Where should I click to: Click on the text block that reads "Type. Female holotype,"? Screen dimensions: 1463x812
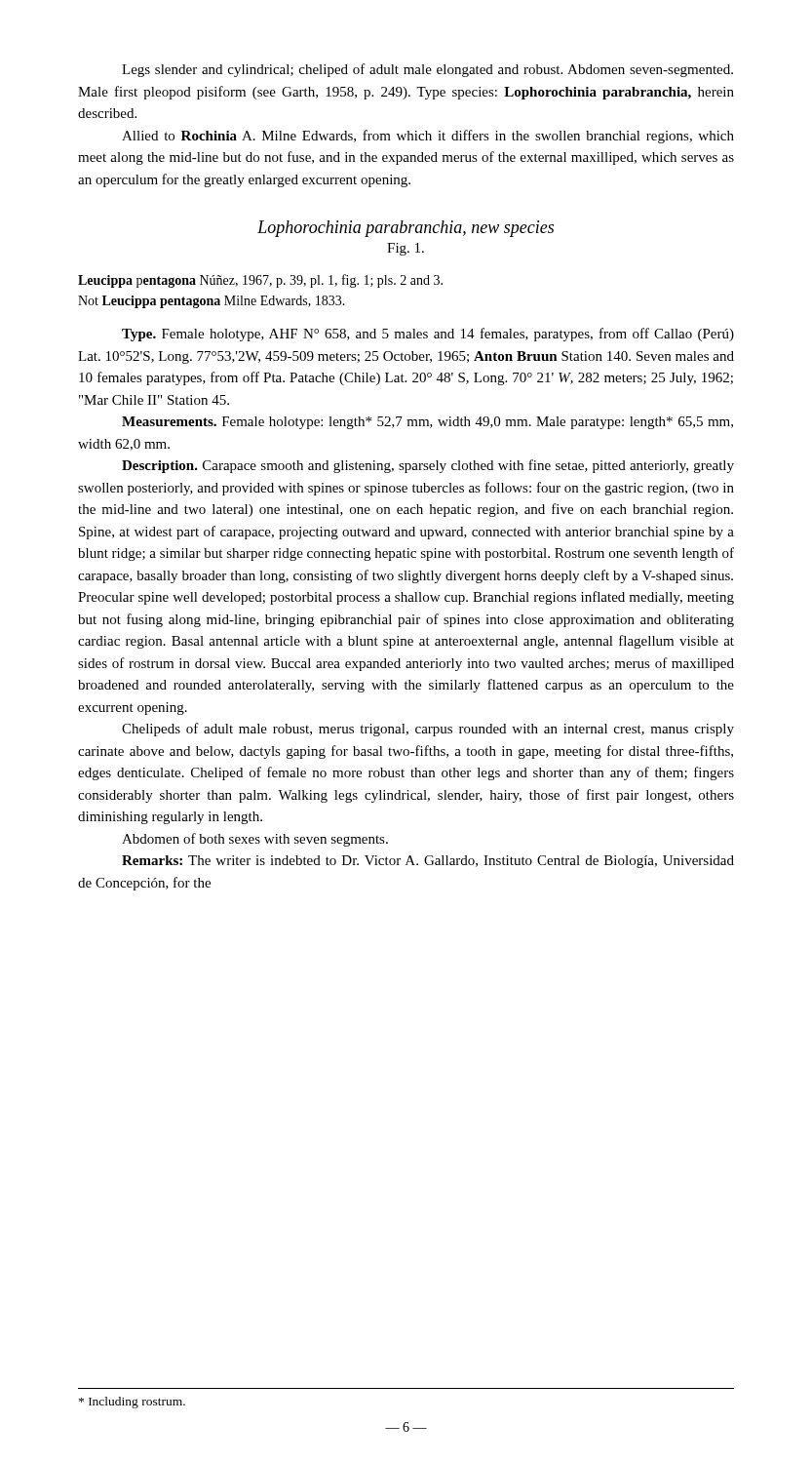406,367
